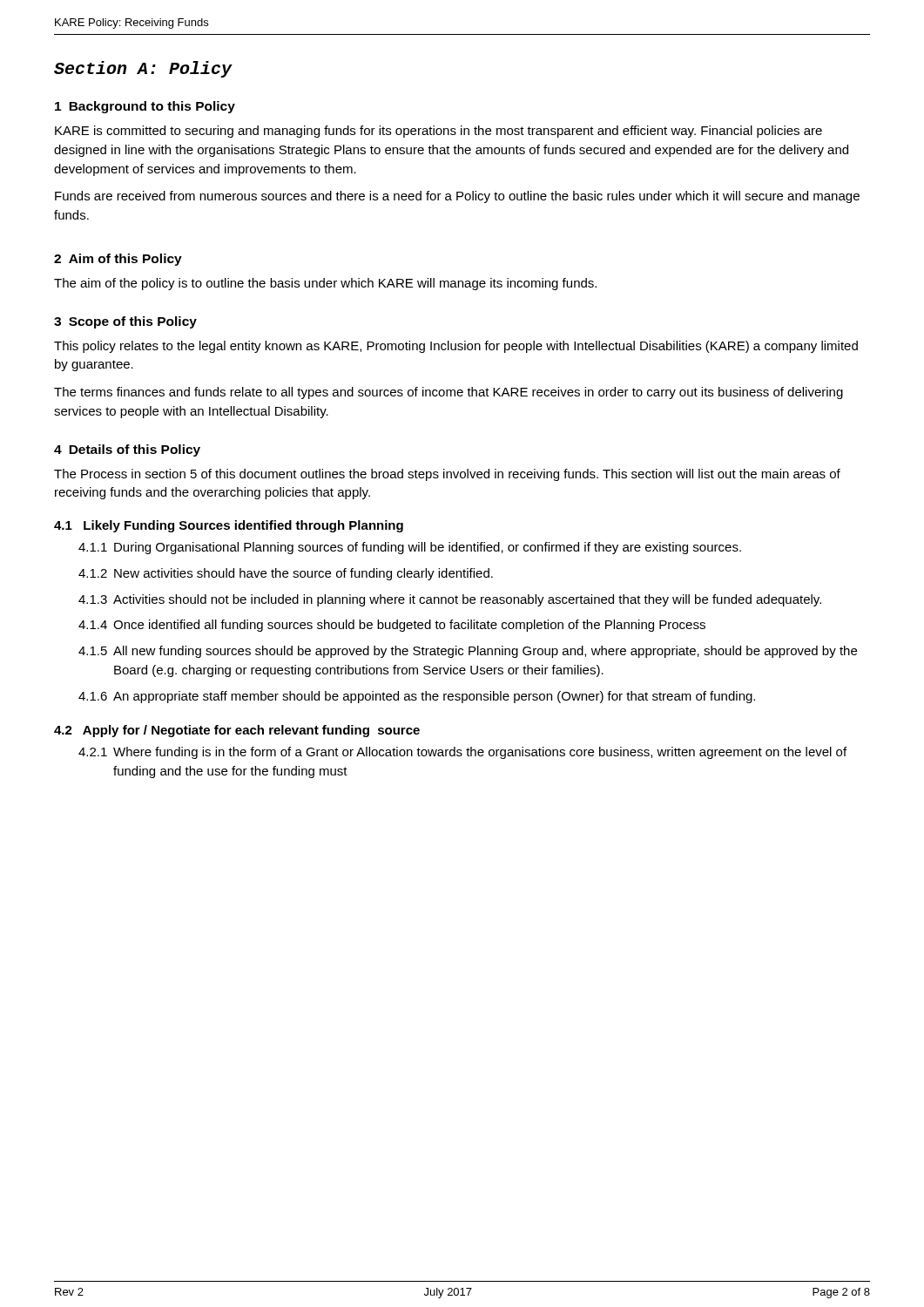Find the block on this page that starts "4.1.1 During Organisational Planning sources"
This screenshot has height=1307, width=924.
point(462,547)
